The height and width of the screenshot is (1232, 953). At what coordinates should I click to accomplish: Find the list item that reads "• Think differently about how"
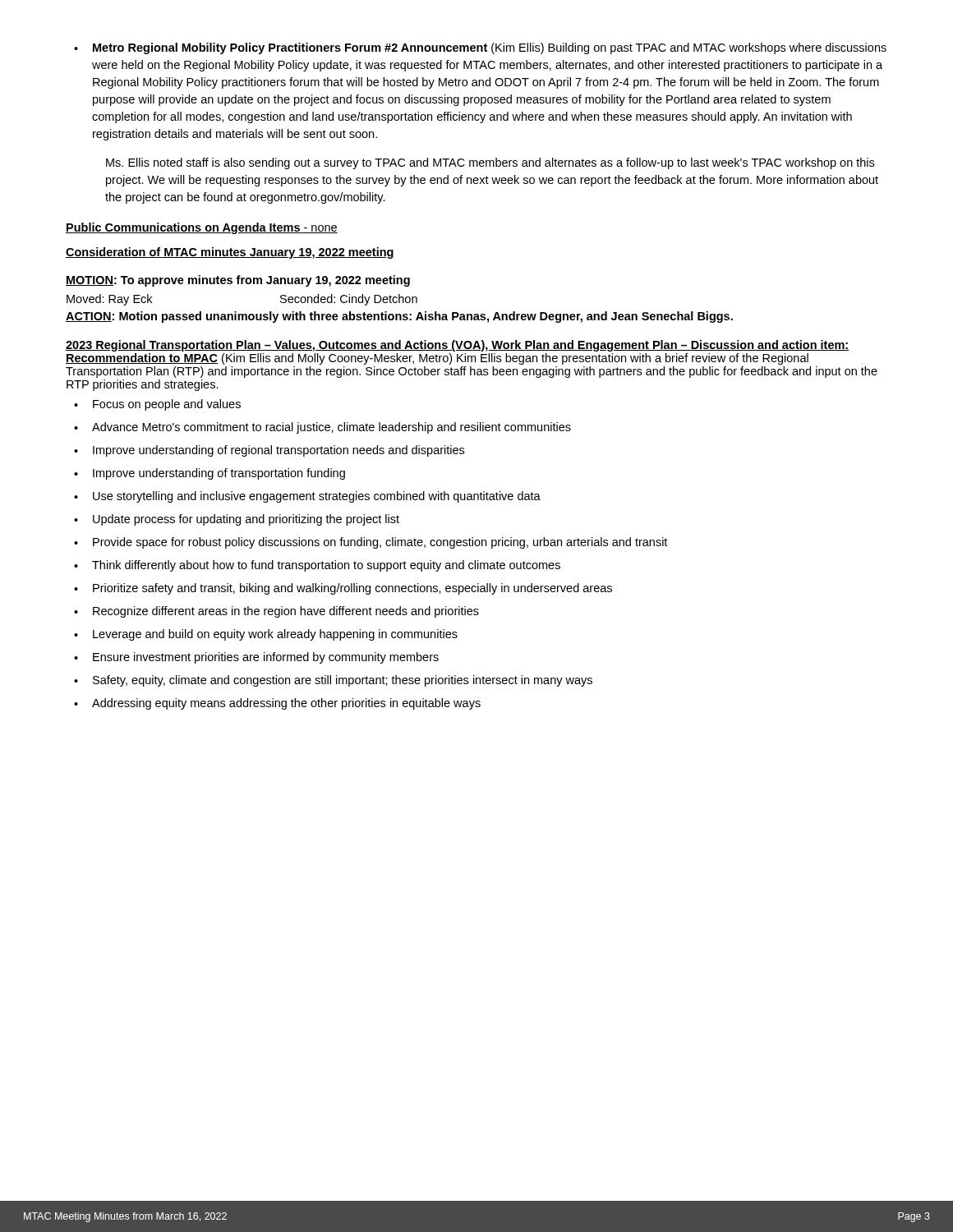coord(481,566)
